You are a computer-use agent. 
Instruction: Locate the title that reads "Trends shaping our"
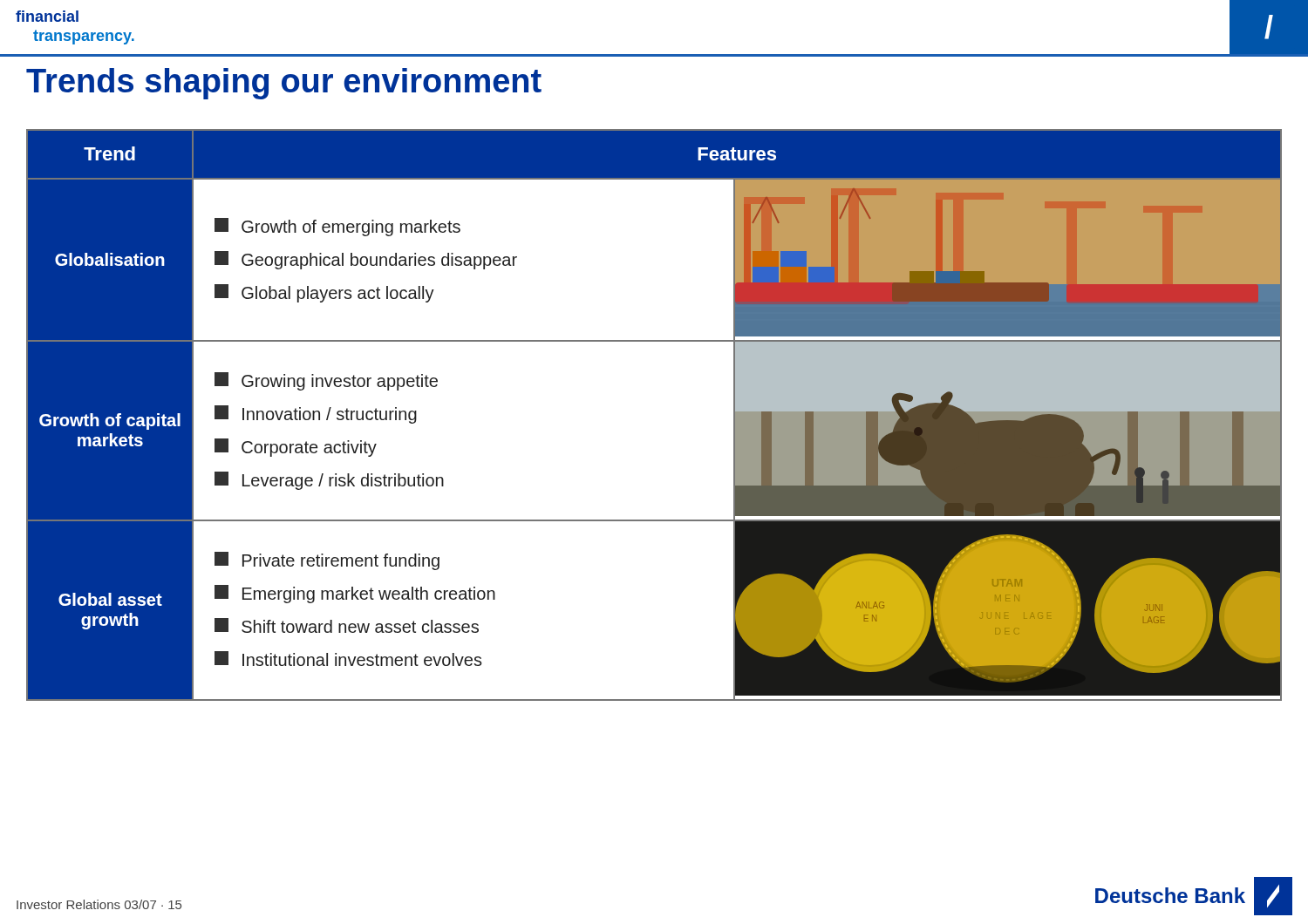pos(284,81)
